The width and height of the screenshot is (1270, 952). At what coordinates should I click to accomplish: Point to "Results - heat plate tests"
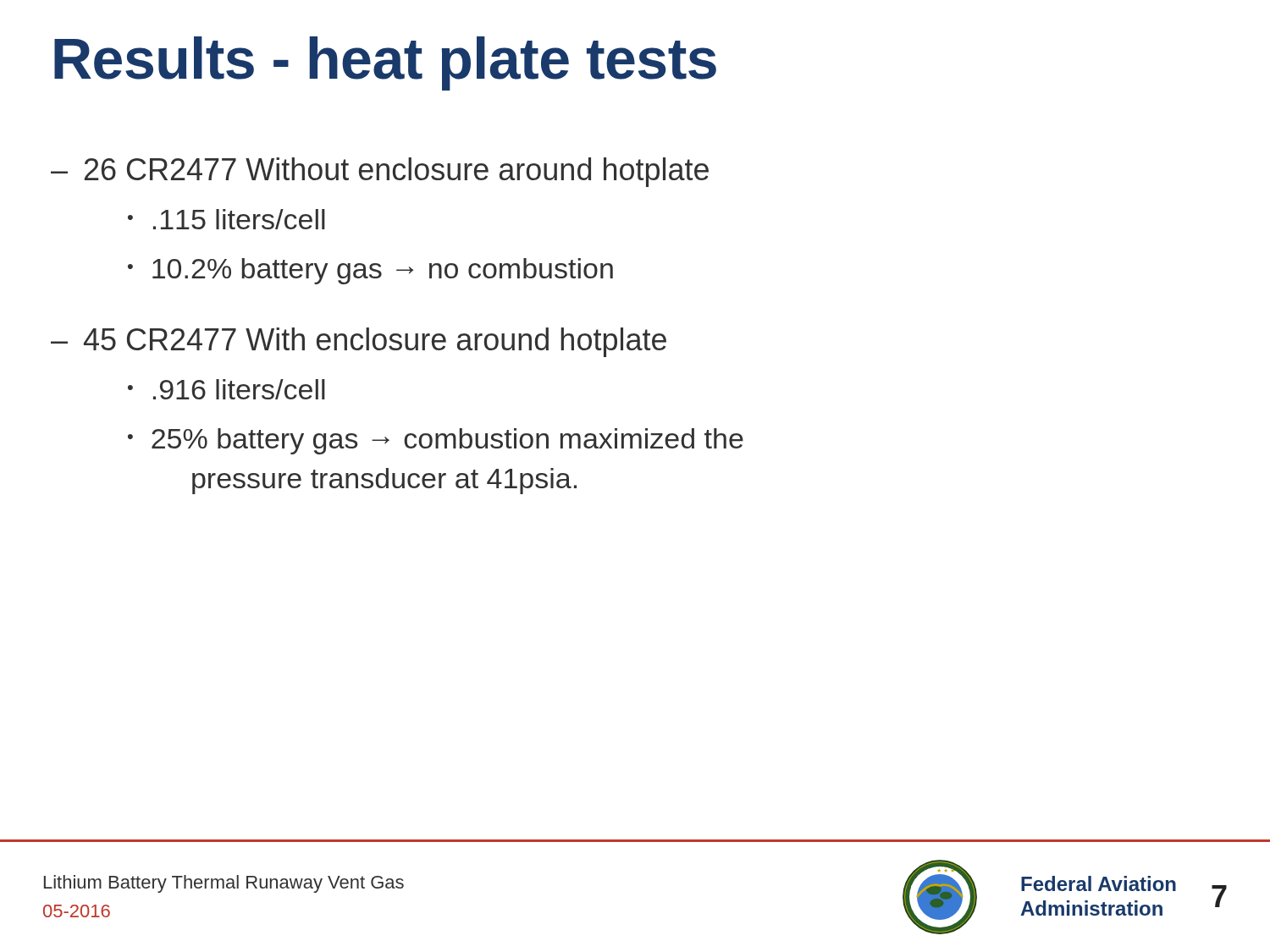[384, 58]
